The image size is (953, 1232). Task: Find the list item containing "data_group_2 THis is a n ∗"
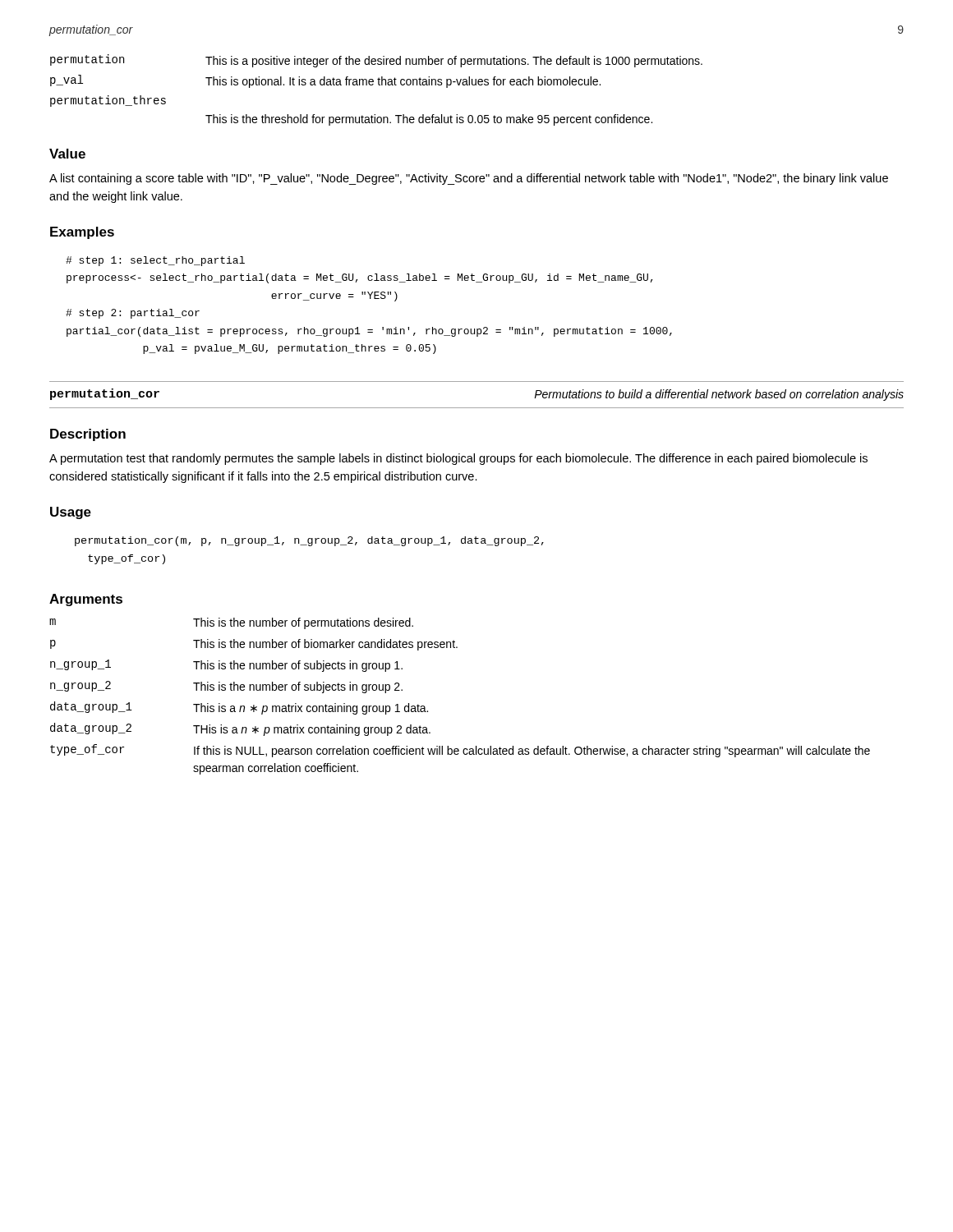[240, 729]
